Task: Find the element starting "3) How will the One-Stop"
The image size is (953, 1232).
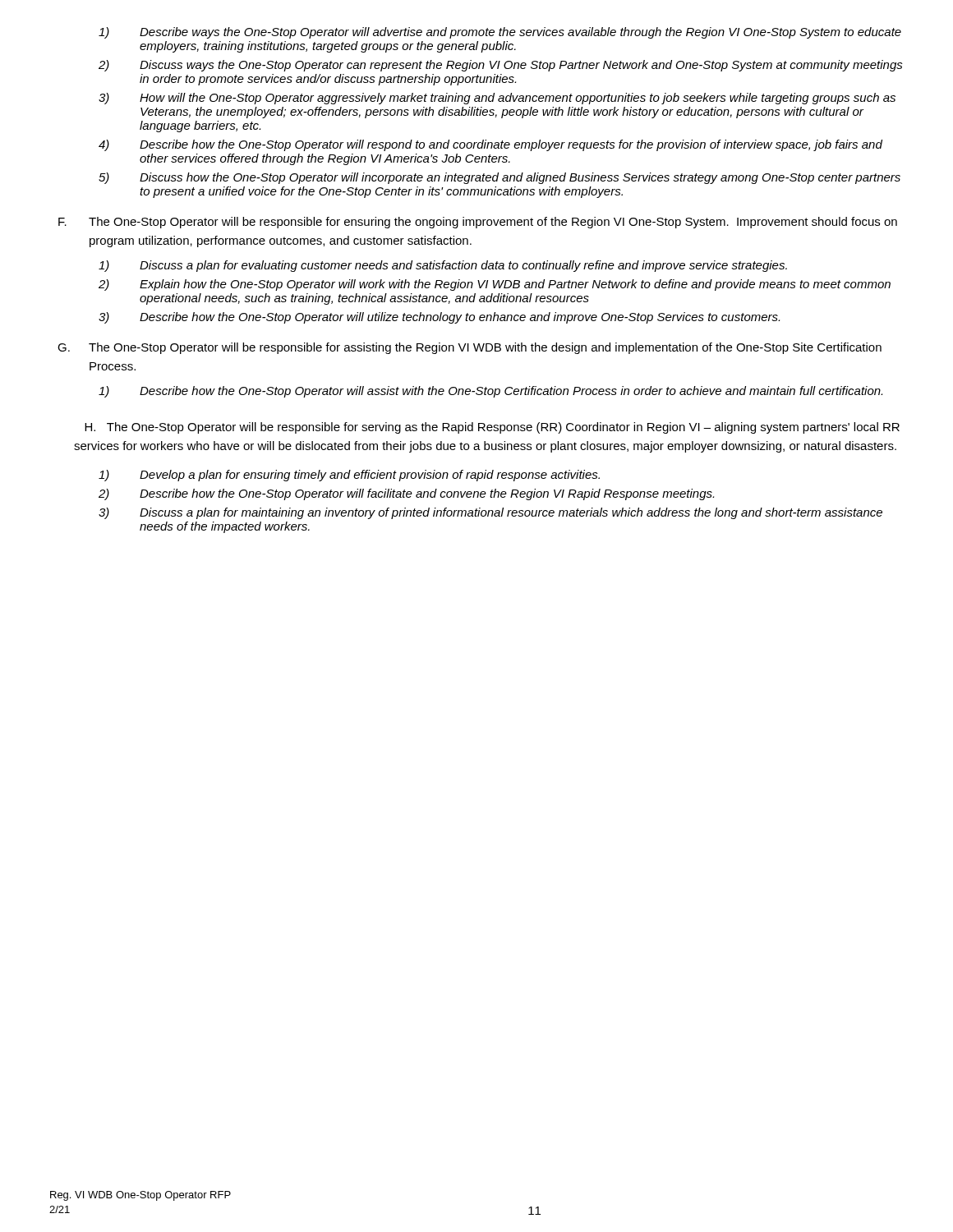Action: (501, 111)
